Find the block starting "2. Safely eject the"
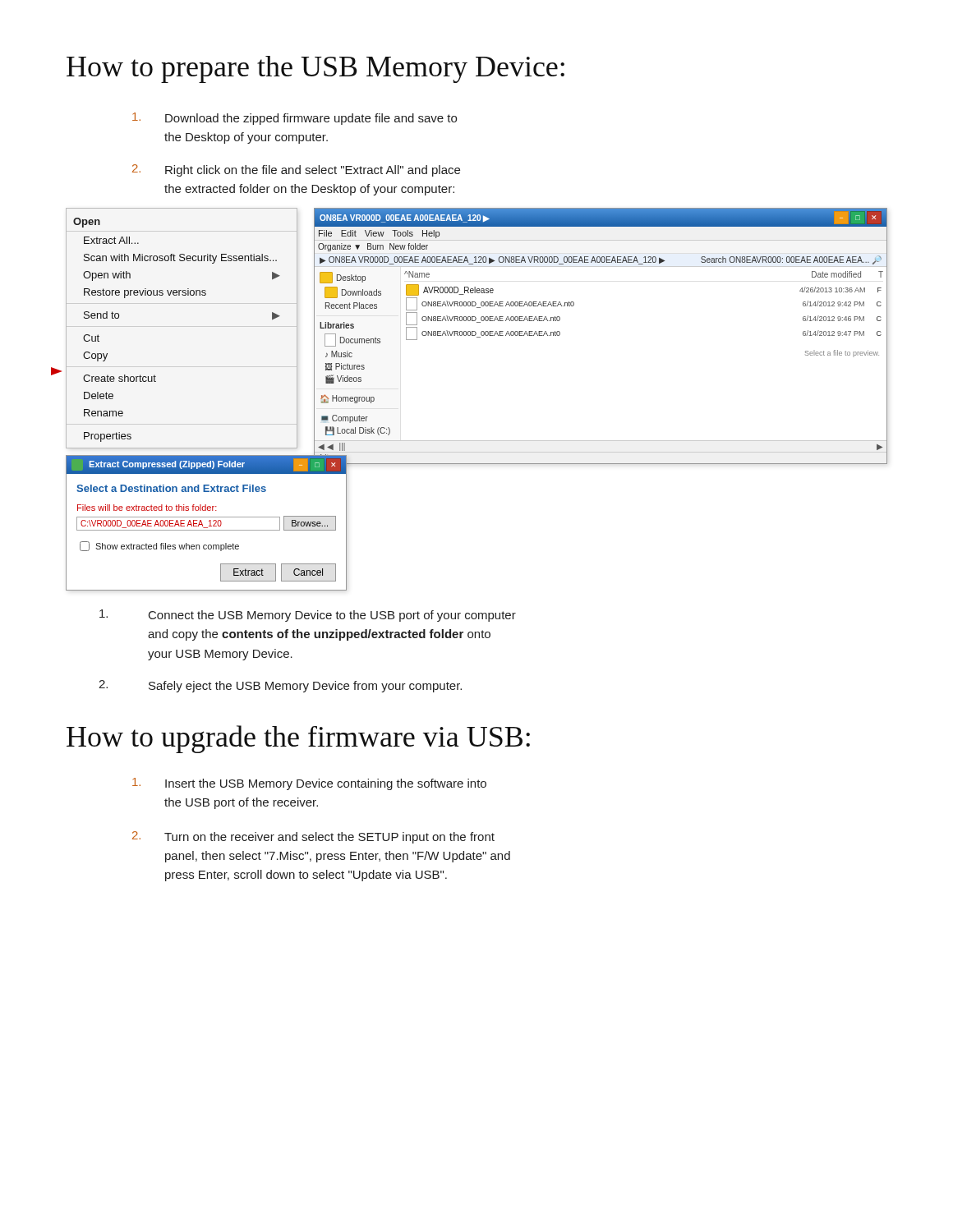 point(281,685)
